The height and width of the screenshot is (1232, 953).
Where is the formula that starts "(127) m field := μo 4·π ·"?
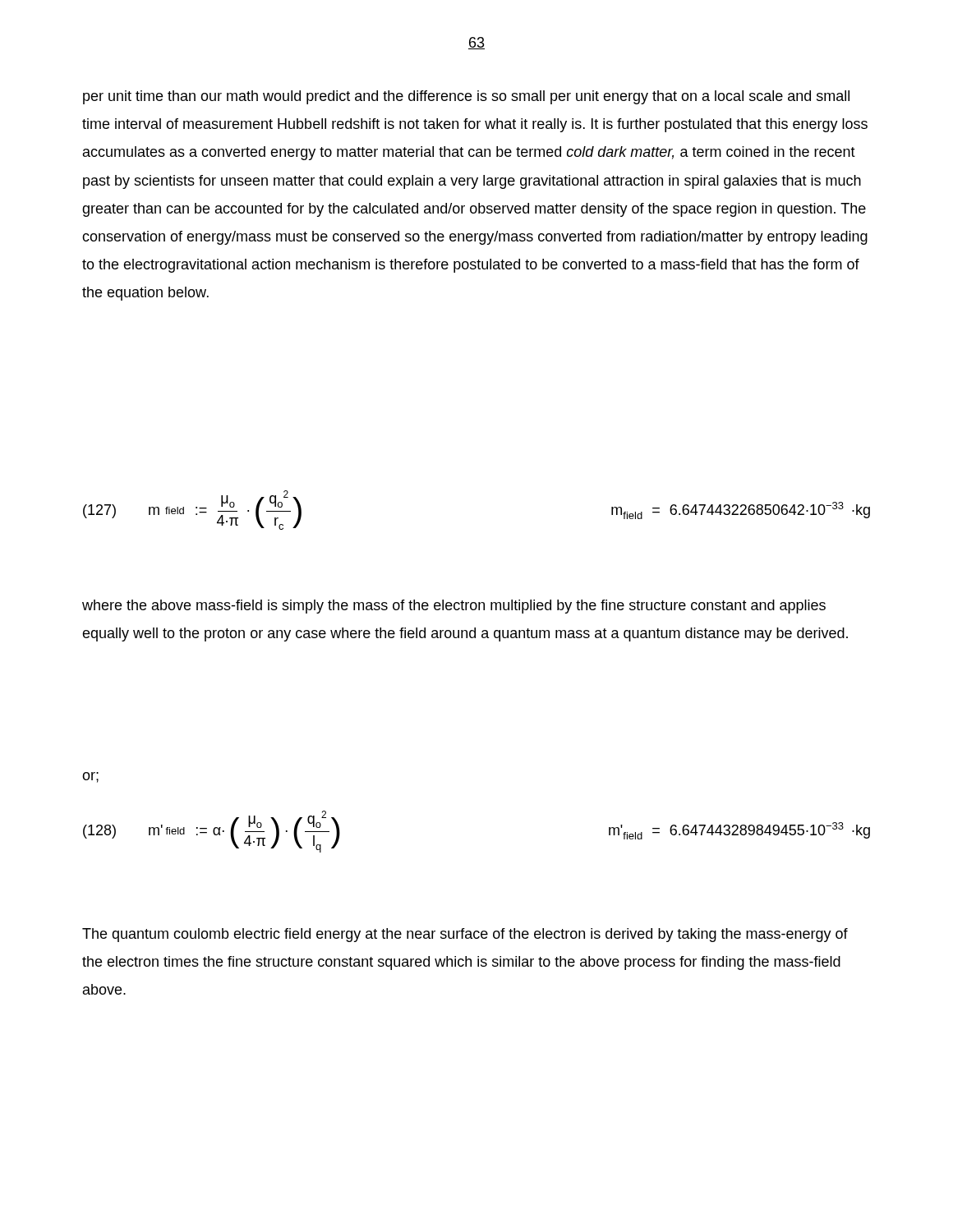[227, 511]
